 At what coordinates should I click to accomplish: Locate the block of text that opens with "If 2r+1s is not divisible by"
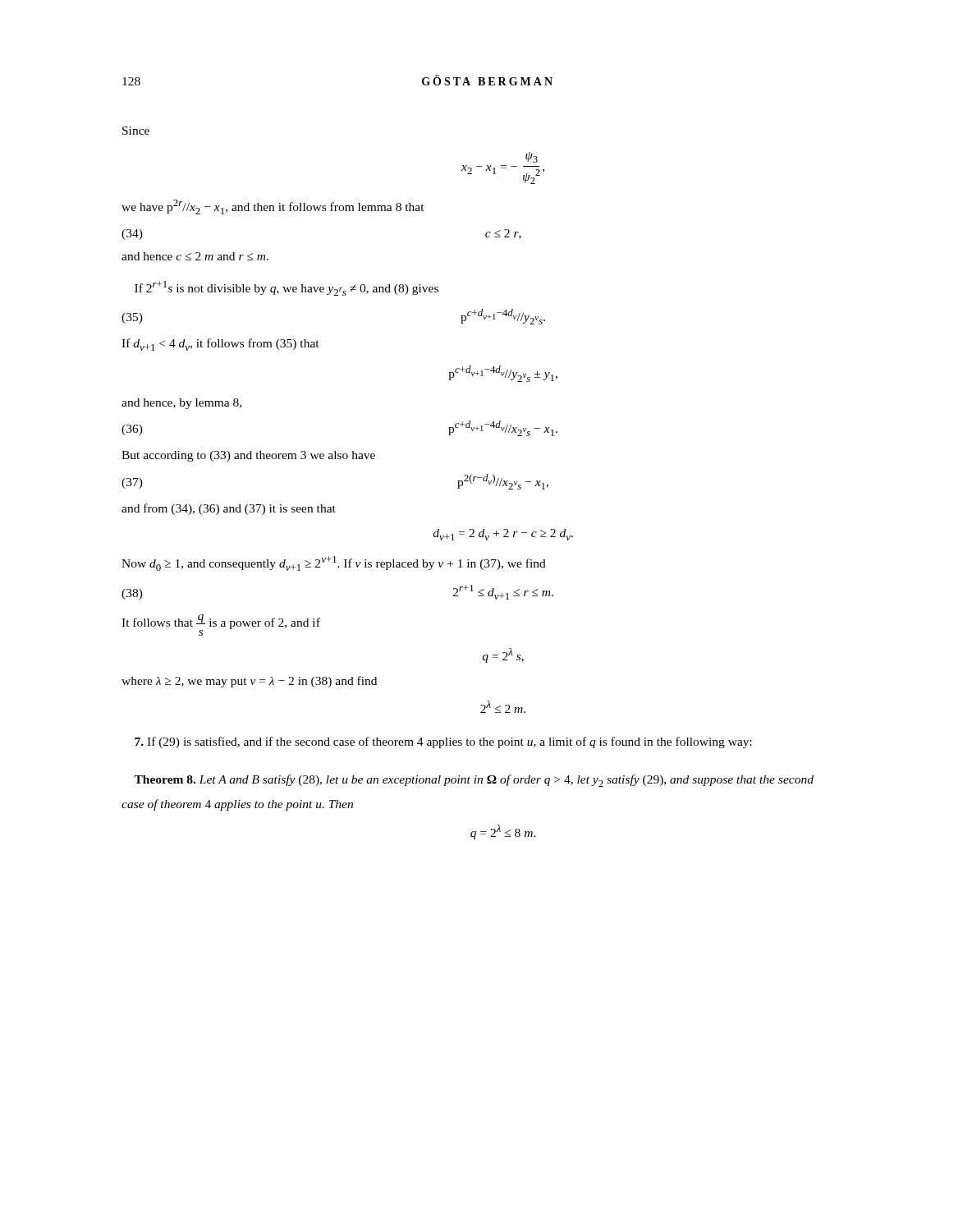280,288
